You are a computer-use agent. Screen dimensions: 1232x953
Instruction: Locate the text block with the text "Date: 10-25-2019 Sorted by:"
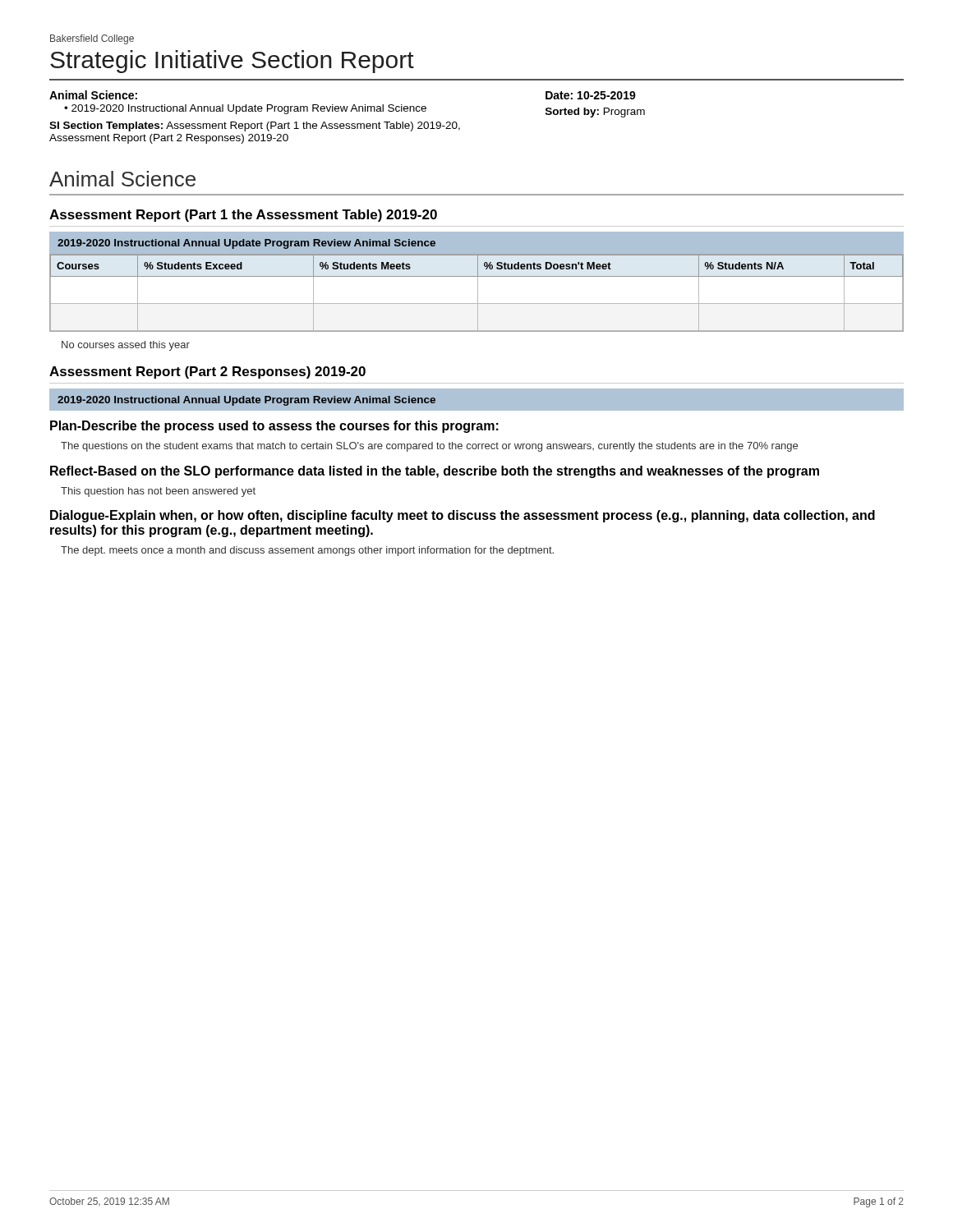point(591,95)
